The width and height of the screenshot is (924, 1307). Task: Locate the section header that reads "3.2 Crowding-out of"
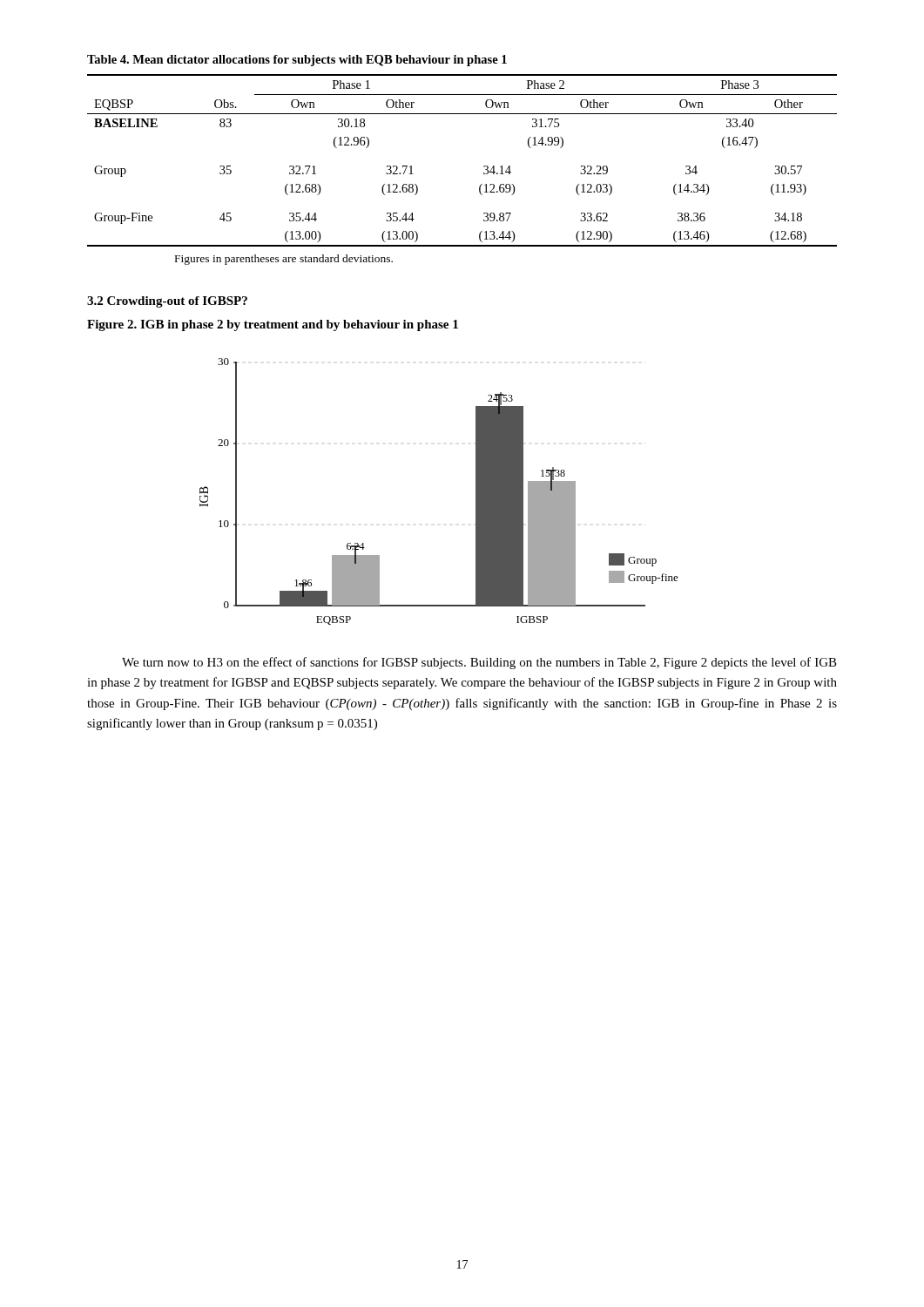point(168,301)
